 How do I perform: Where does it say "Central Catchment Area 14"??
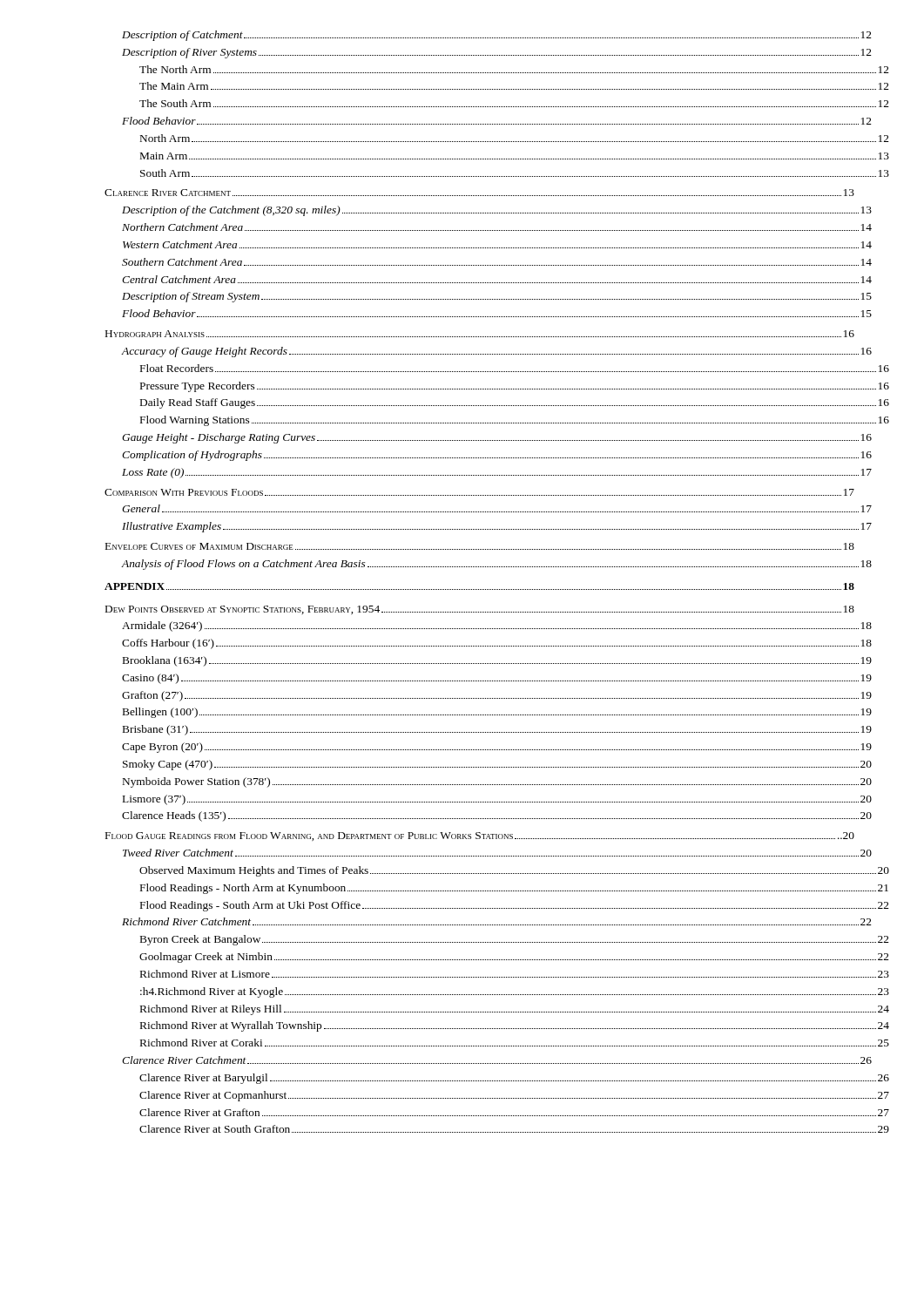[497, 279]
